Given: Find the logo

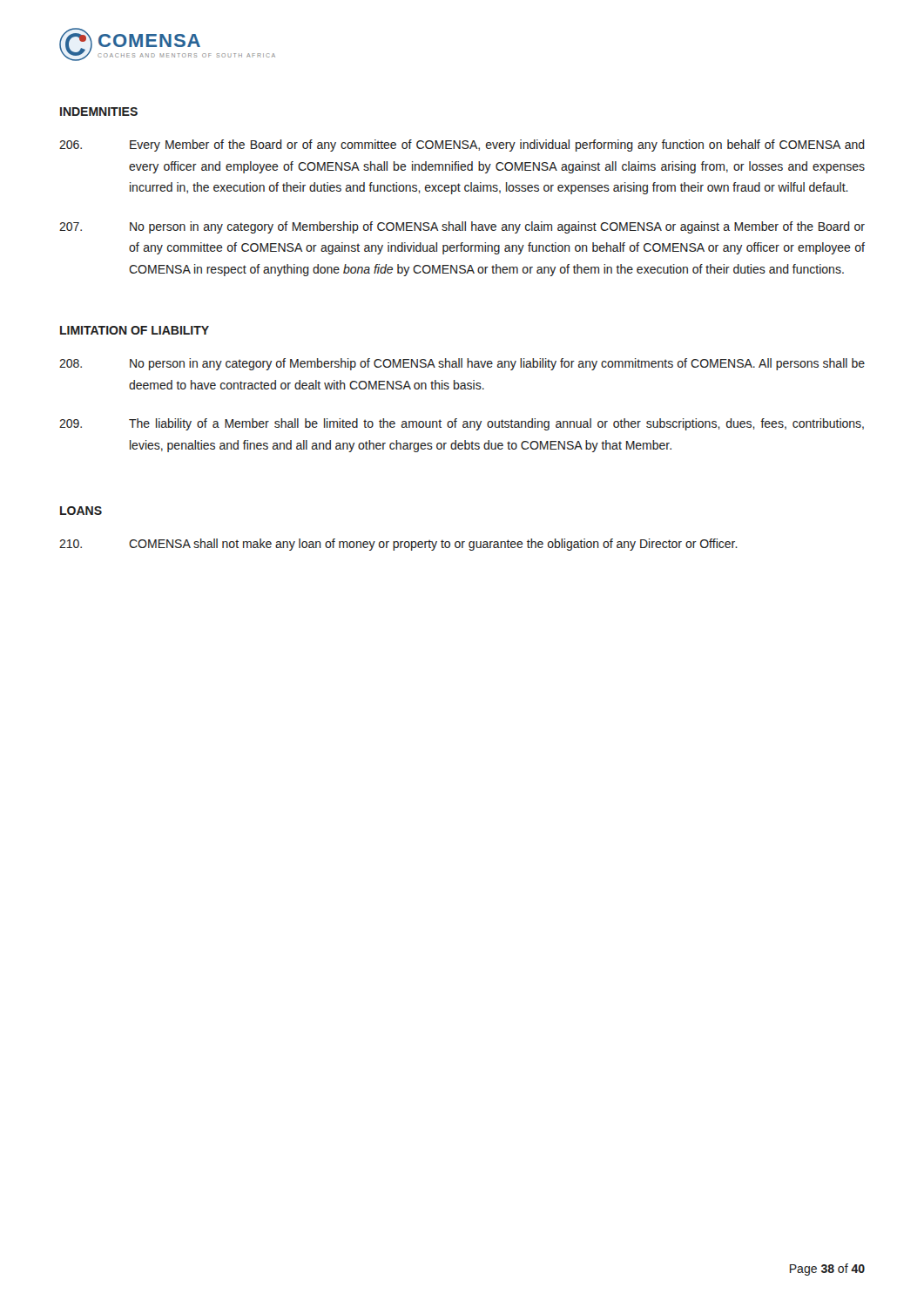Looking at the screenshot, I should coord(168,44).
